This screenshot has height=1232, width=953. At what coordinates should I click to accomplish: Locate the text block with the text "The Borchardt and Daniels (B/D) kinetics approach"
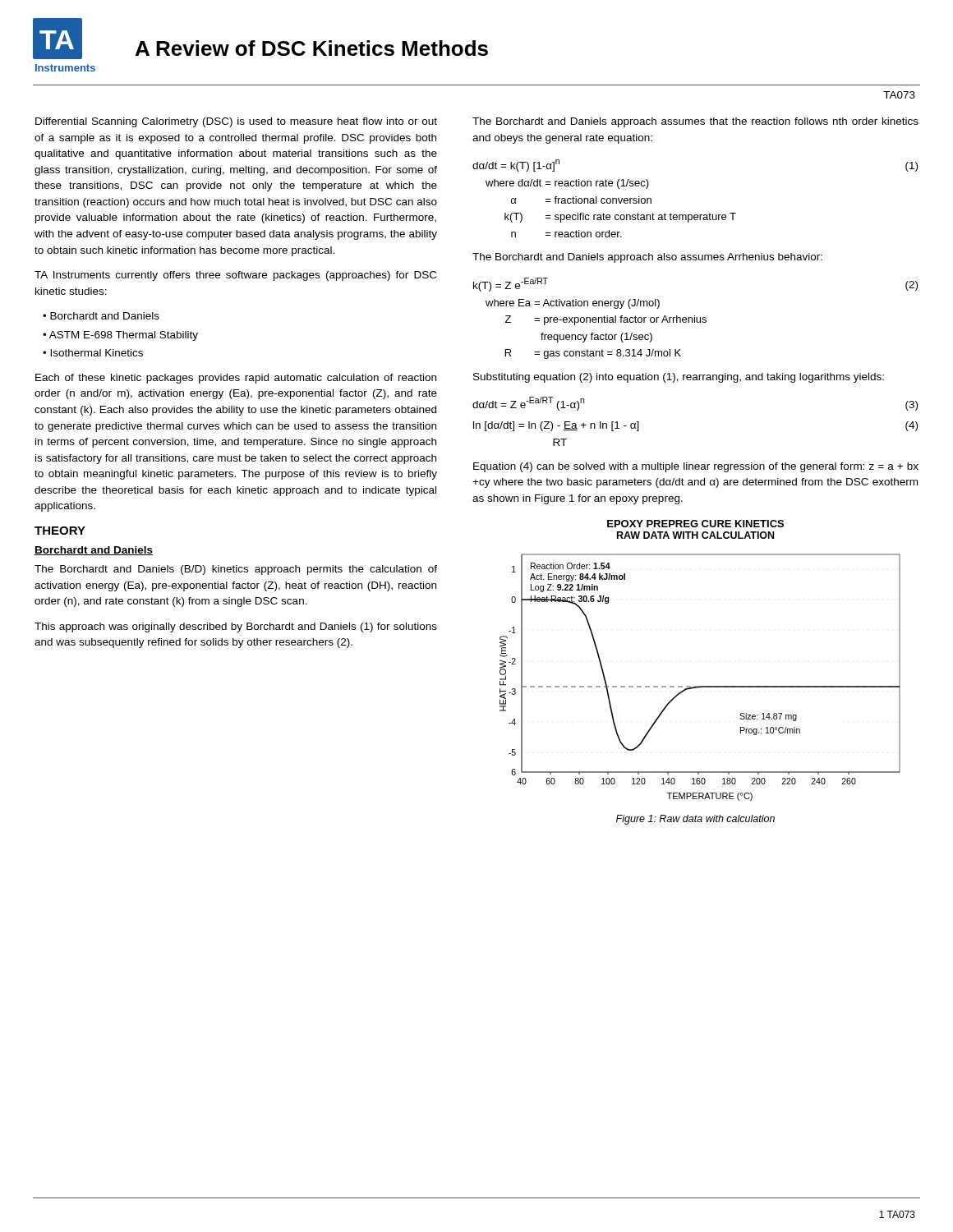click(x=236, y=606)
